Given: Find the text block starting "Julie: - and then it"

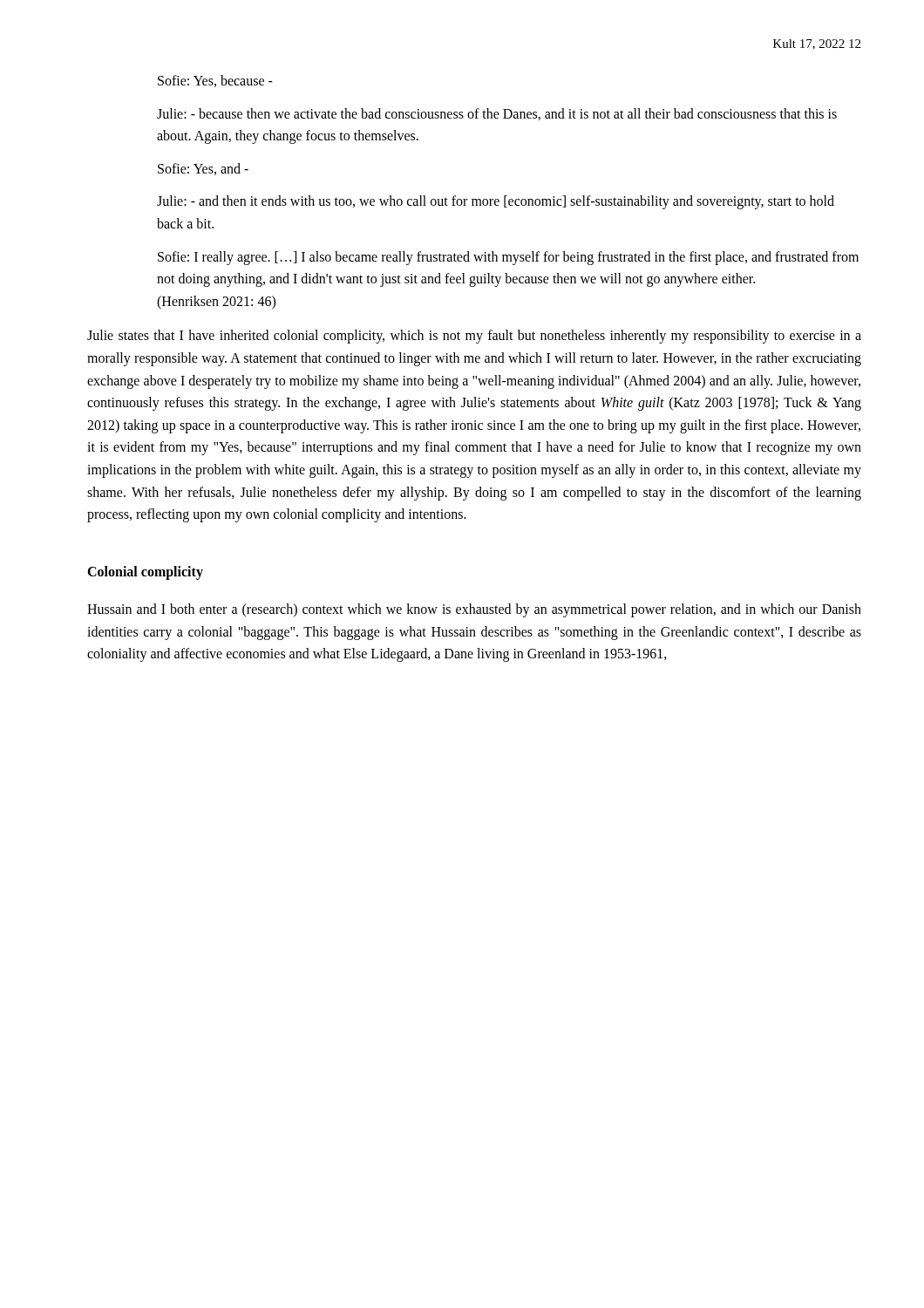Looking at the screenshot, I should [x=496, y=212].
